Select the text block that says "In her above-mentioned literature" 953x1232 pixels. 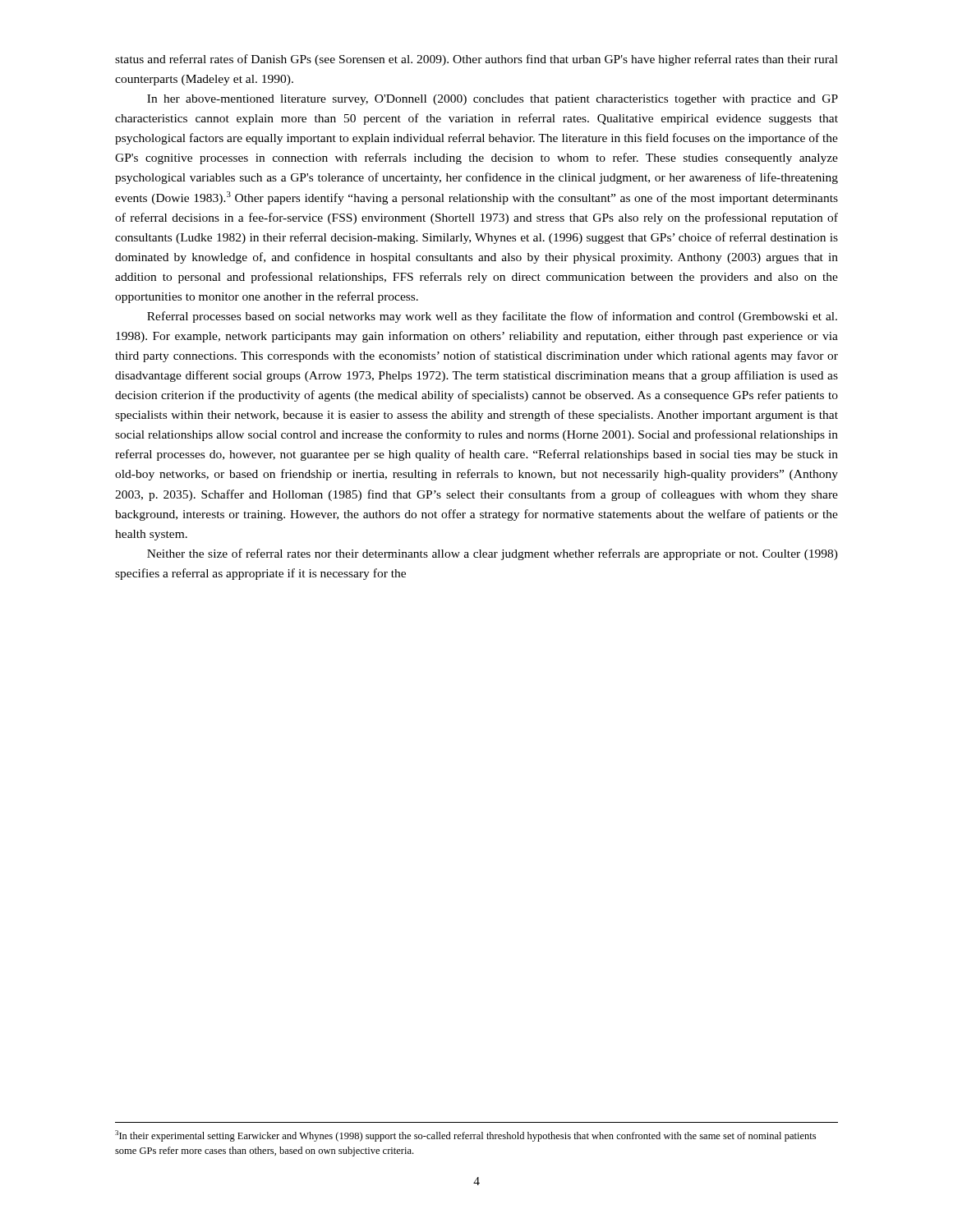476,197
